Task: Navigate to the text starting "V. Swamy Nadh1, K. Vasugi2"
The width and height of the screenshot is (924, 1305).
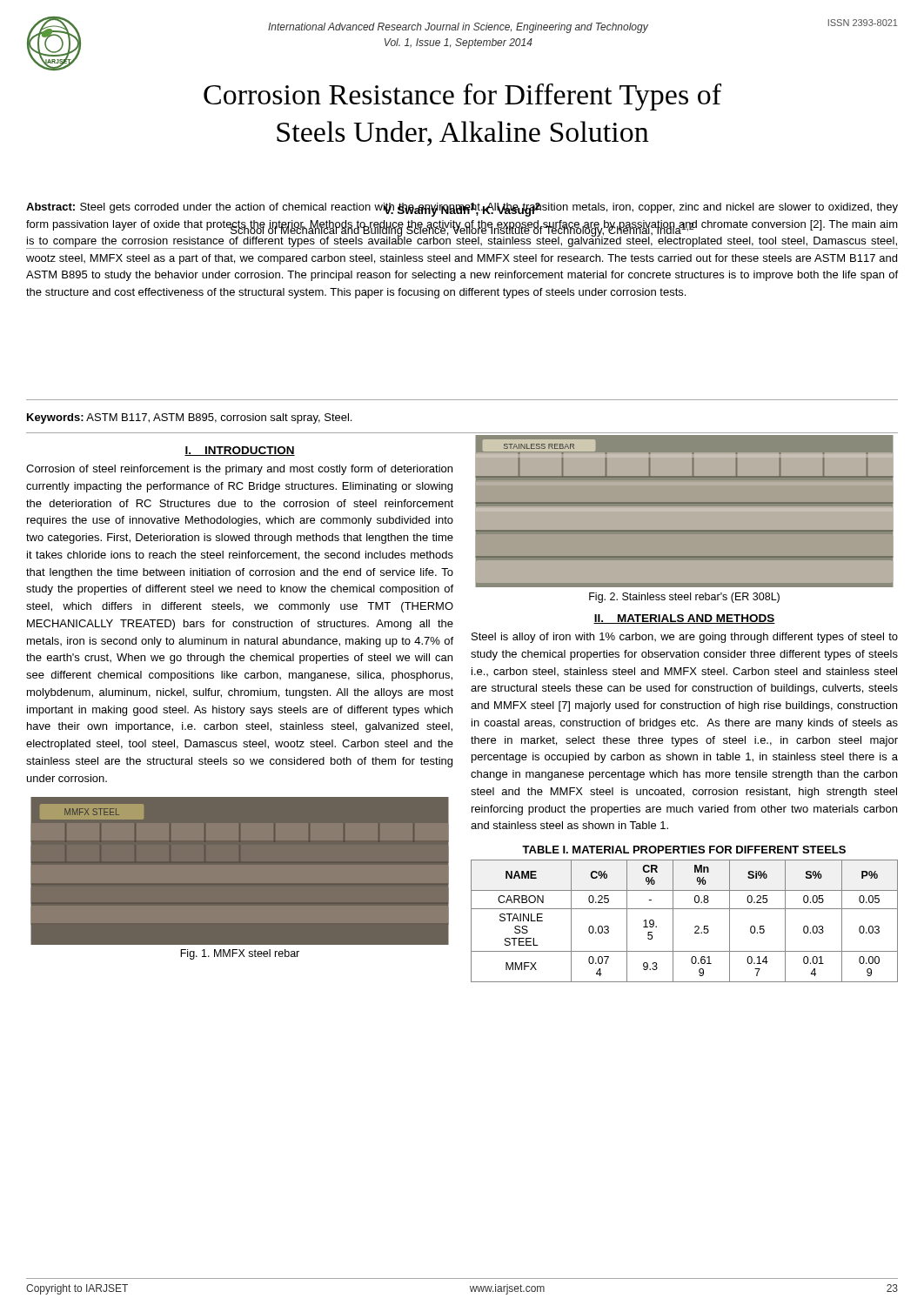Action: click(462, 208)
